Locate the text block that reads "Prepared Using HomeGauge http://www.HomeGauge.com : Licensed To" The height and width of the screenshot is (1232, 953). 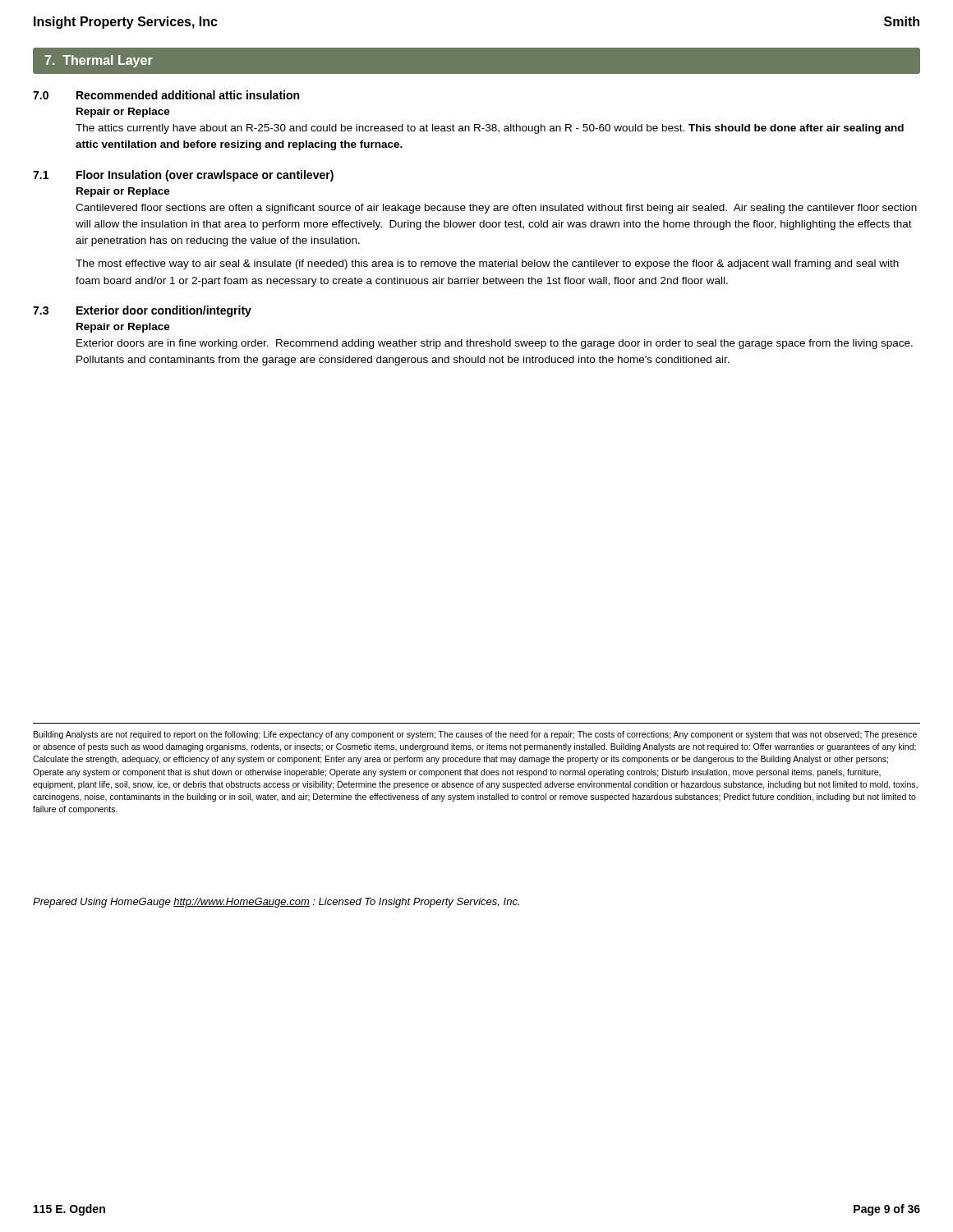[277, 901]
